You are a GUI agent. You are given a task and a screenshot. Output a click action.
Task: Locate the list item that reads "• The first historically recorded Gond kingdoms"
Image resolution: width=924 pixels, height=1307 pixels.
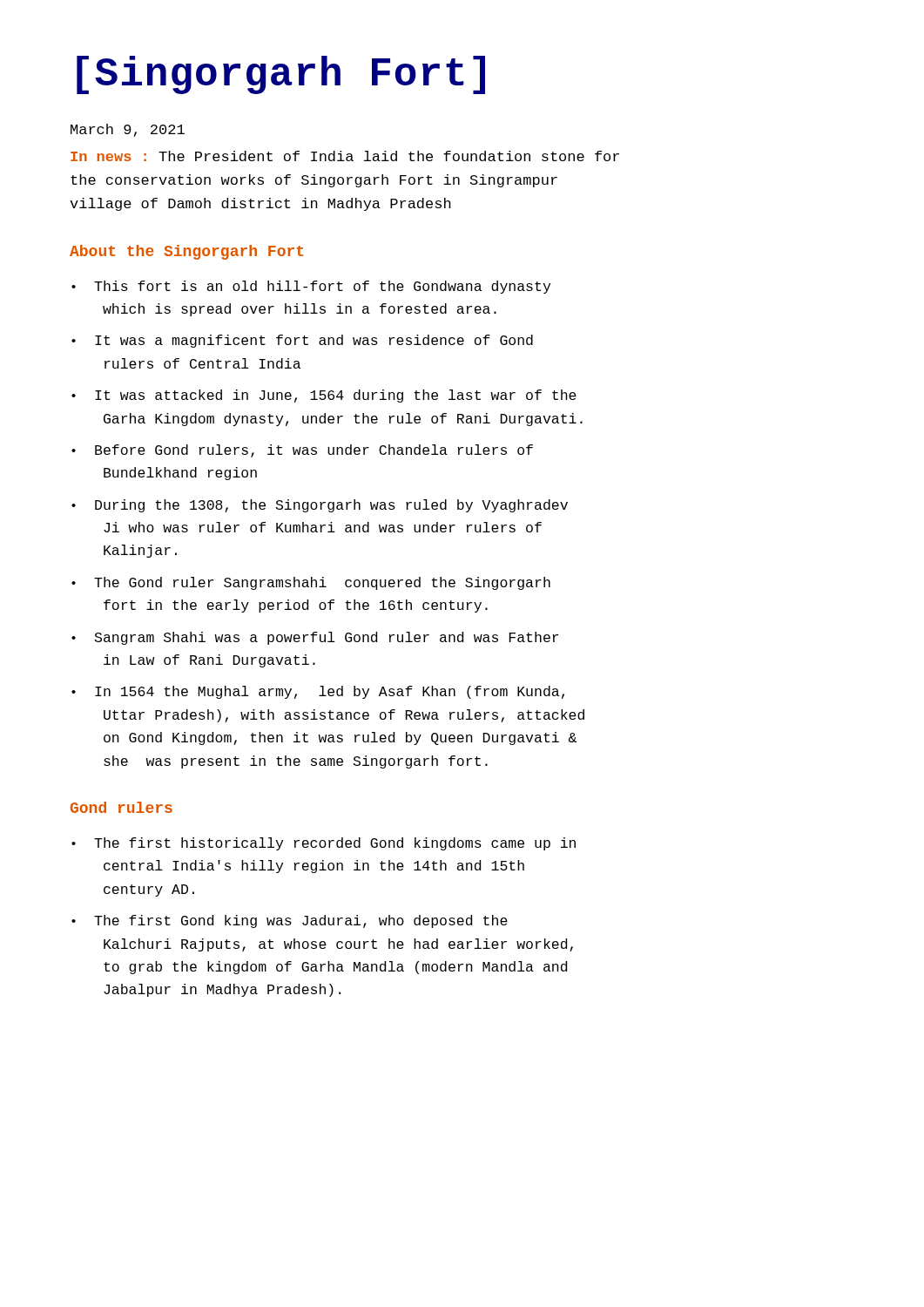pos(462,867)
